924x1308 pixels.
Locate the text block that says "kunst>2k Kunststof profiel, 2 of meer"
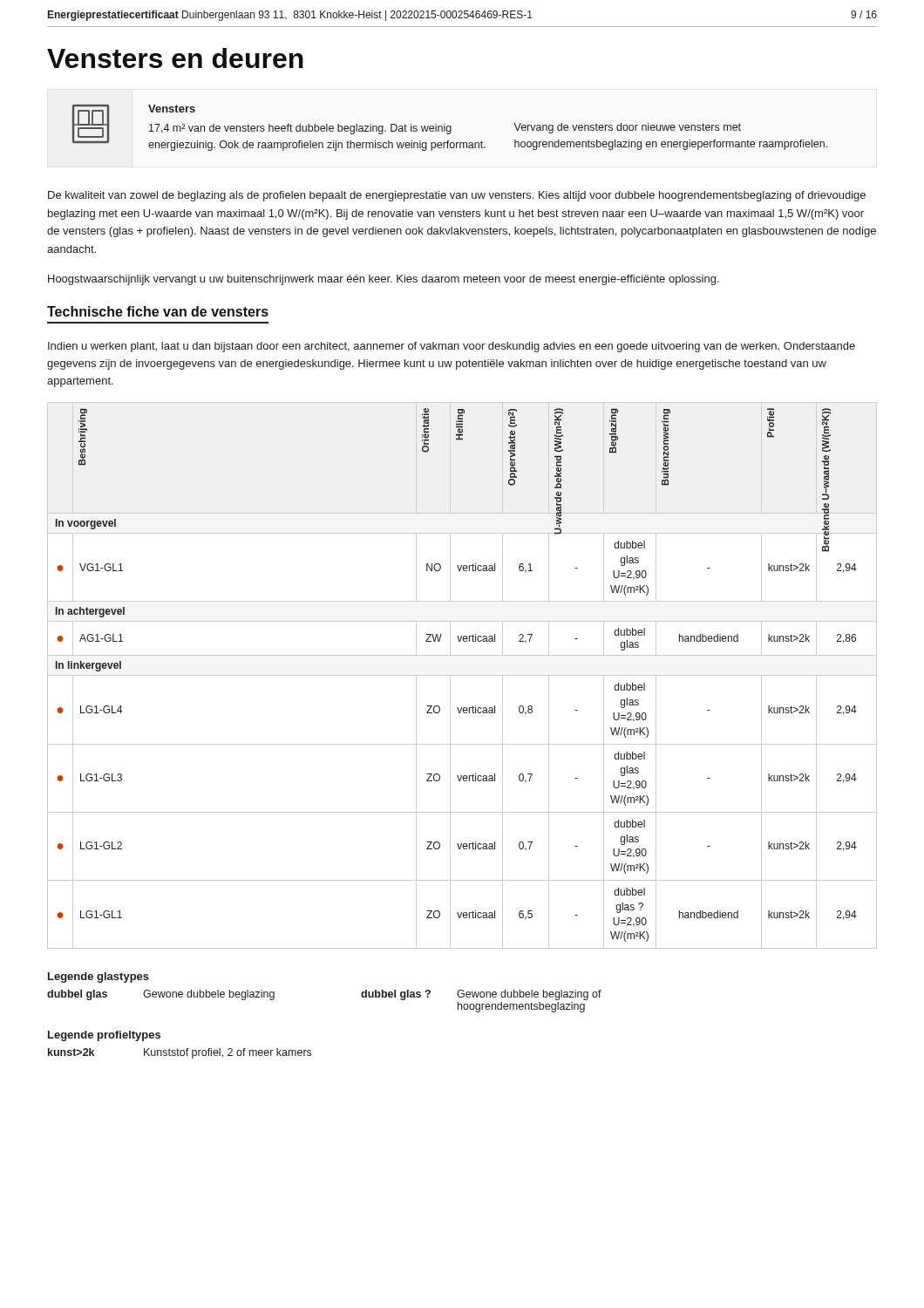pos(179,1053)
